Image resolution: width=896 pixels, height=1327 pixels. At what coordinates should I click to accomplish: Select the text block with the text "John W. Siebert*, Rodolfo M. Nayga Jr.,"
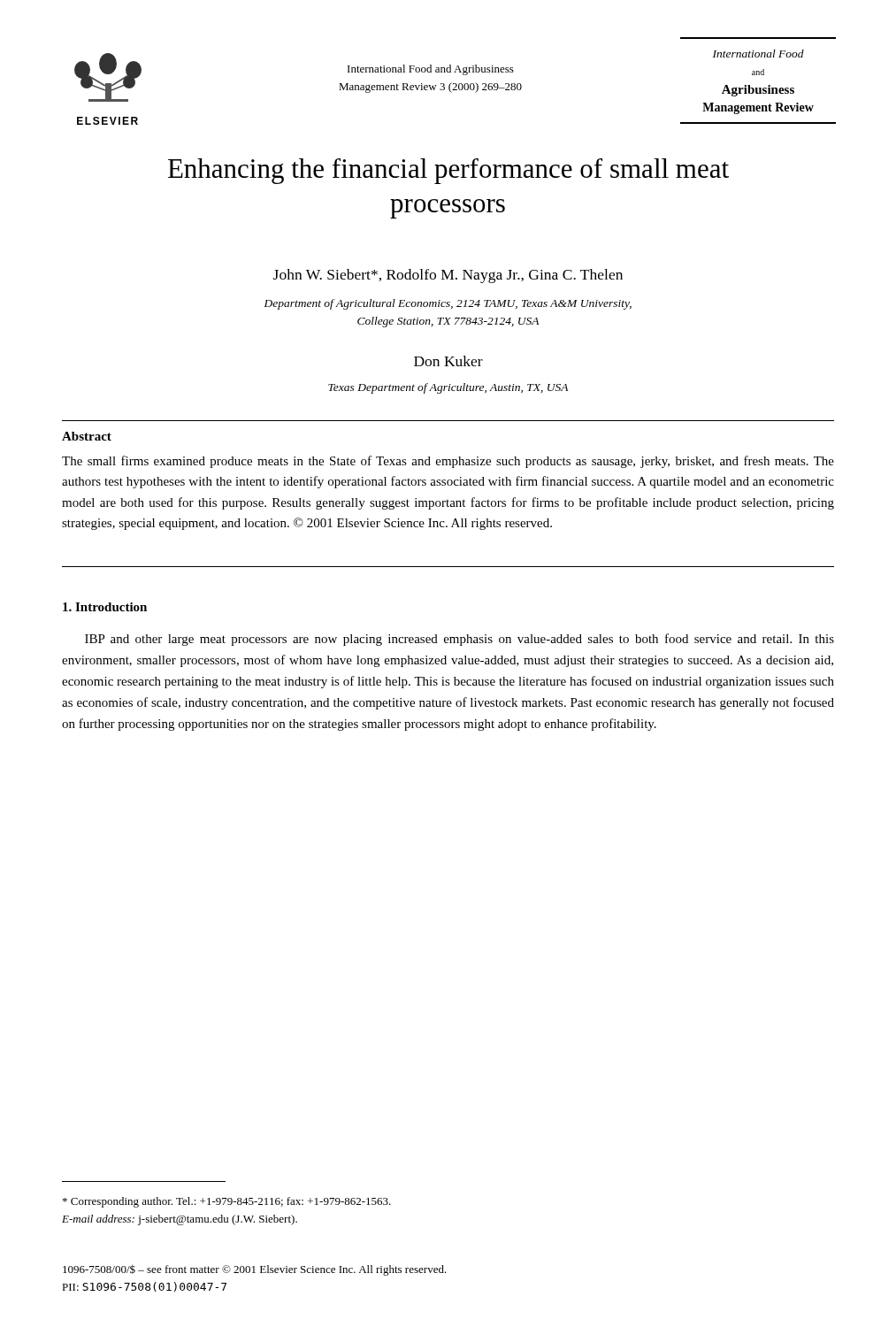448,274
